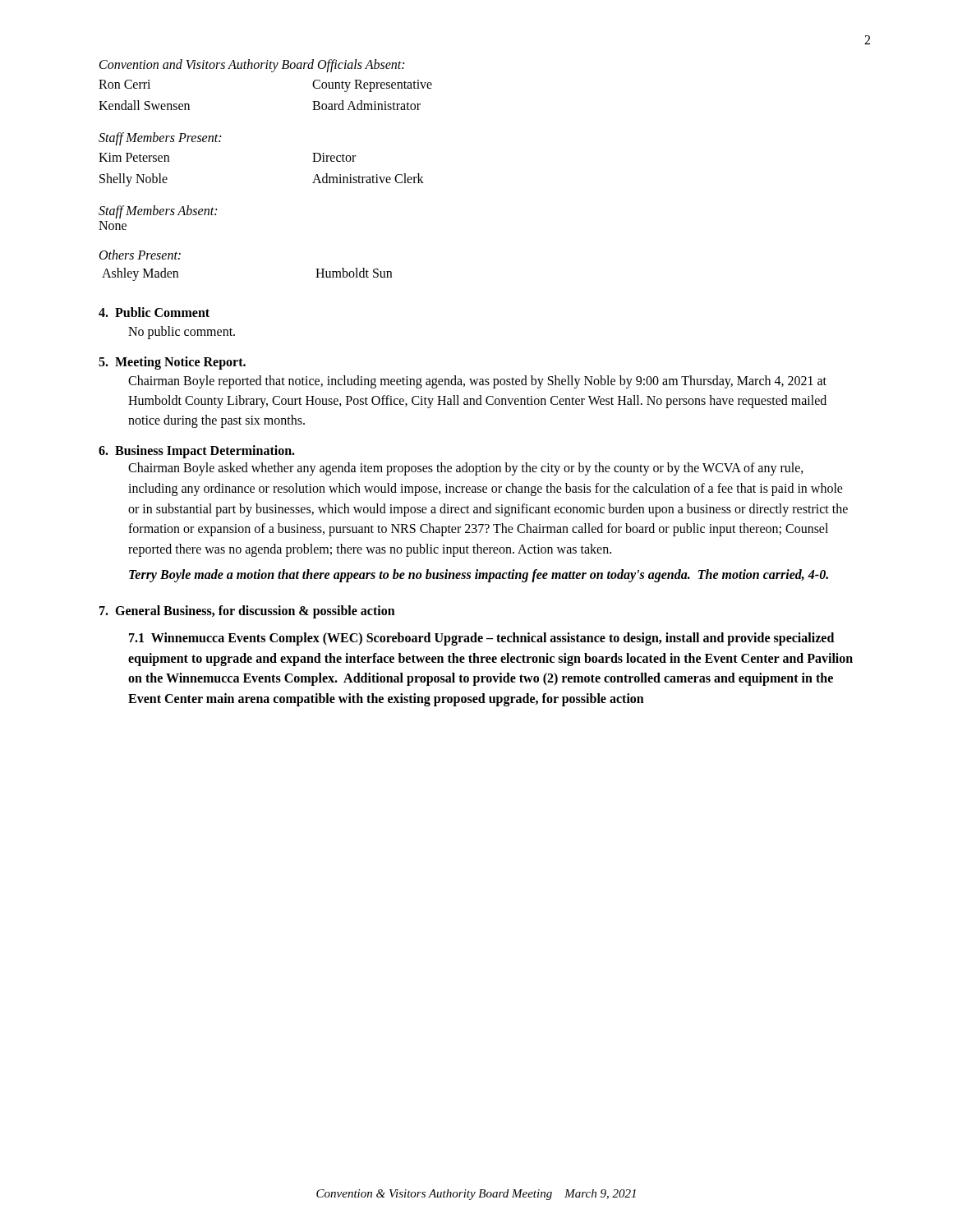Click the passage that begins "Staff Members Present: Kim Petersen Director"
The width and height of the screenshot is (953, 1232).
[x=160, y=139]
